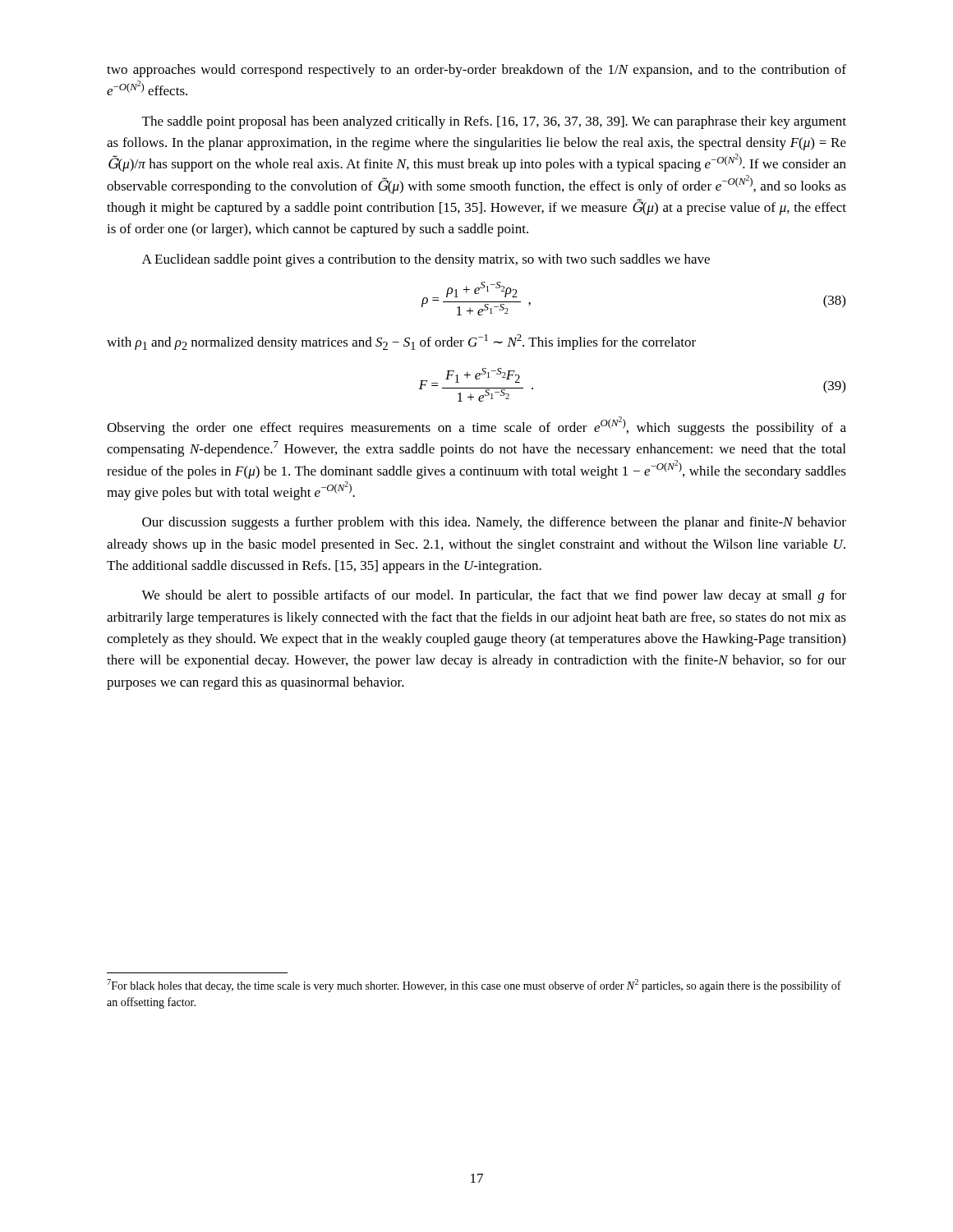Screen dimensions: 1232x953
Task: Point to the passage starting "We should be alert"
Action: [476, 639]
